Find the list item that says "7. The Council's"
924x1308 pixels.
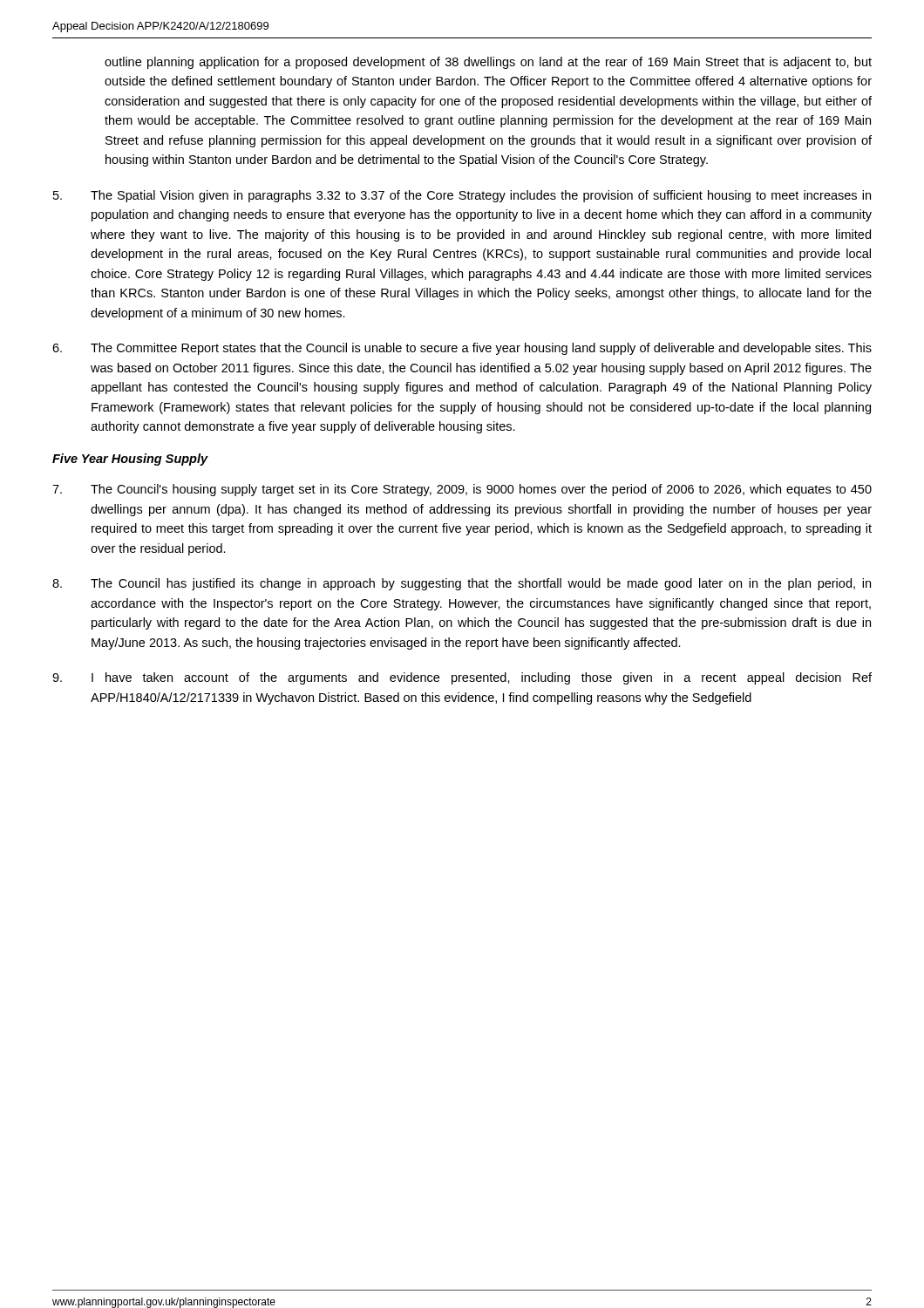462,519
